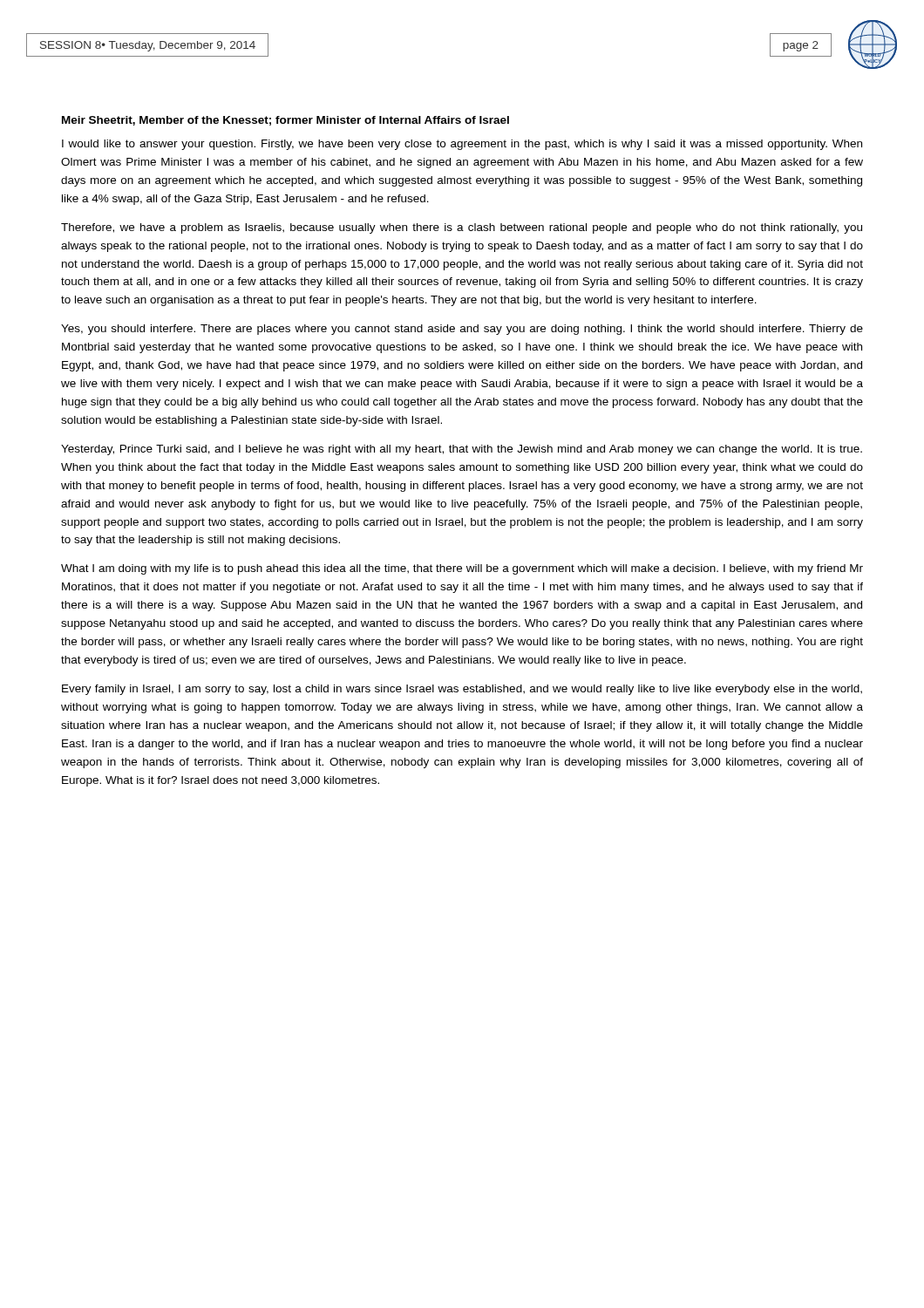Select the text block that says "Every family in Israel, I am"
Viewport: 924px width, 1308px height.
pyautogui.click(x=462, y=734)
